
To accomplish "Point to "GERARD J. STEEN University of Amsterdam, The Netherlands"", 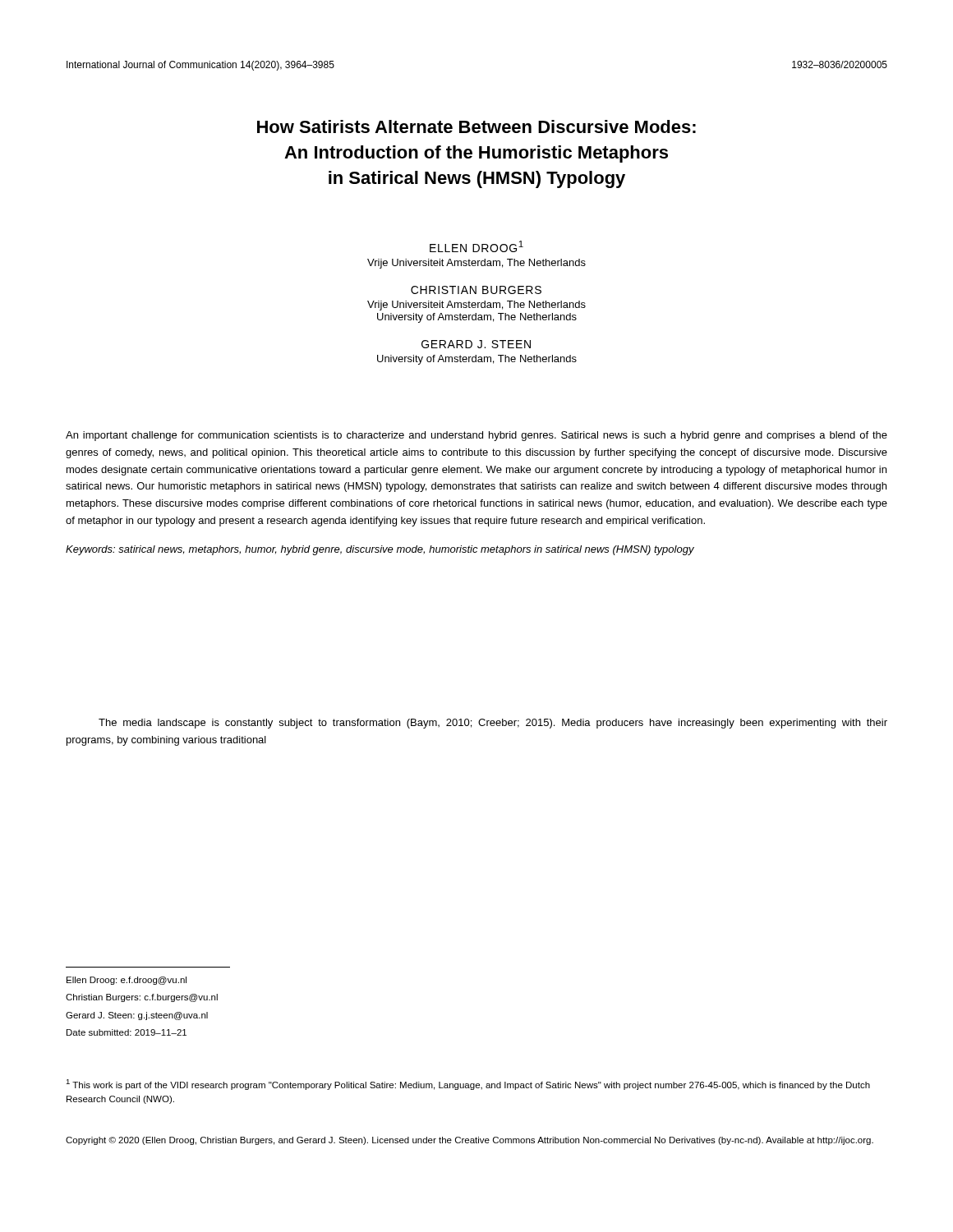I will click(x=476, y=351).
